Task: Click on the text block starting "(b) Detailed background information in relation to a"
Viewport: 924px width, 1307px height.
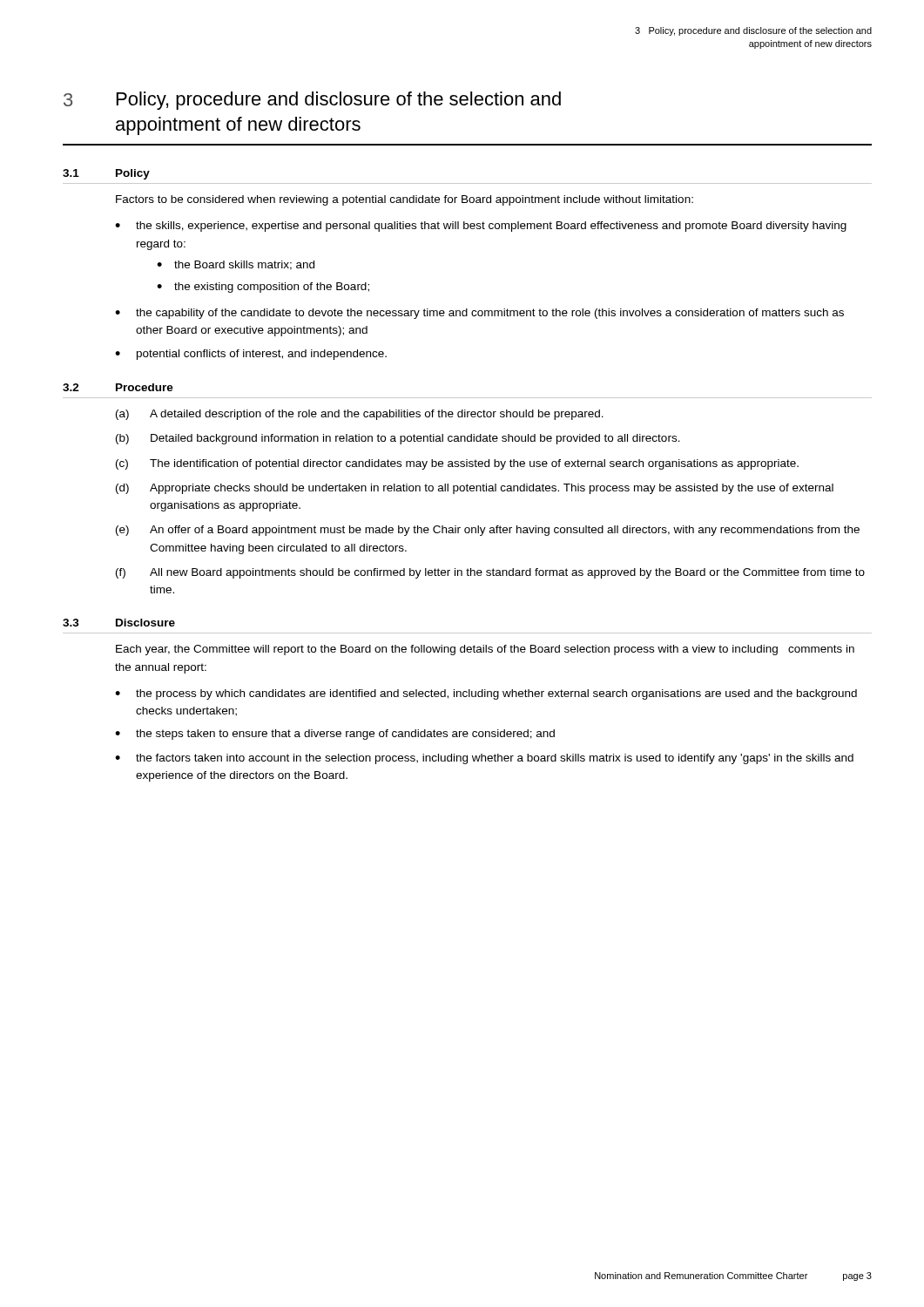Action: coord(493,439)
